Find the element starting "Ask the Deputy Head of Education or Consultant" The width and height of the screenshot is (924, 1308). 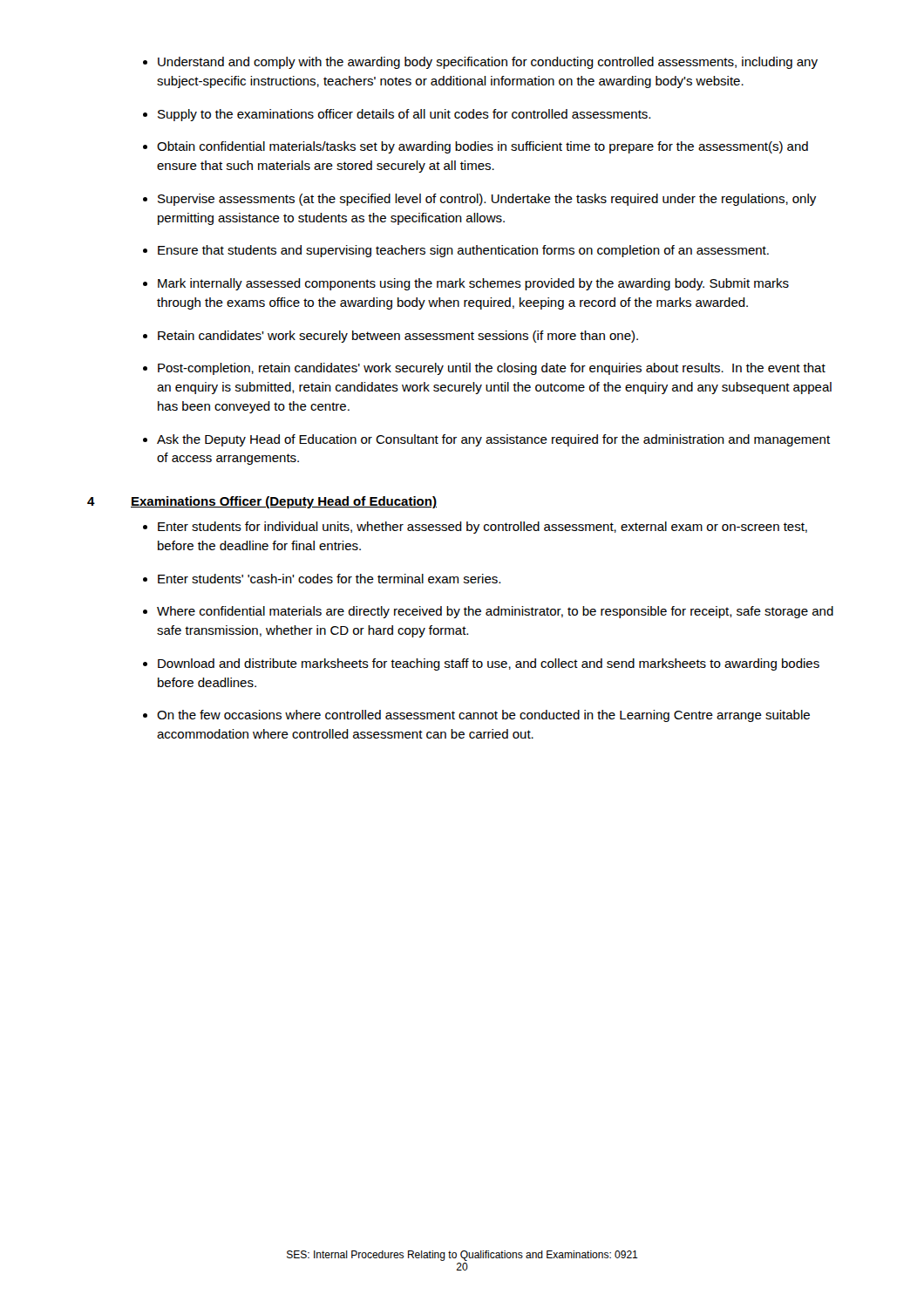(493, 448)
